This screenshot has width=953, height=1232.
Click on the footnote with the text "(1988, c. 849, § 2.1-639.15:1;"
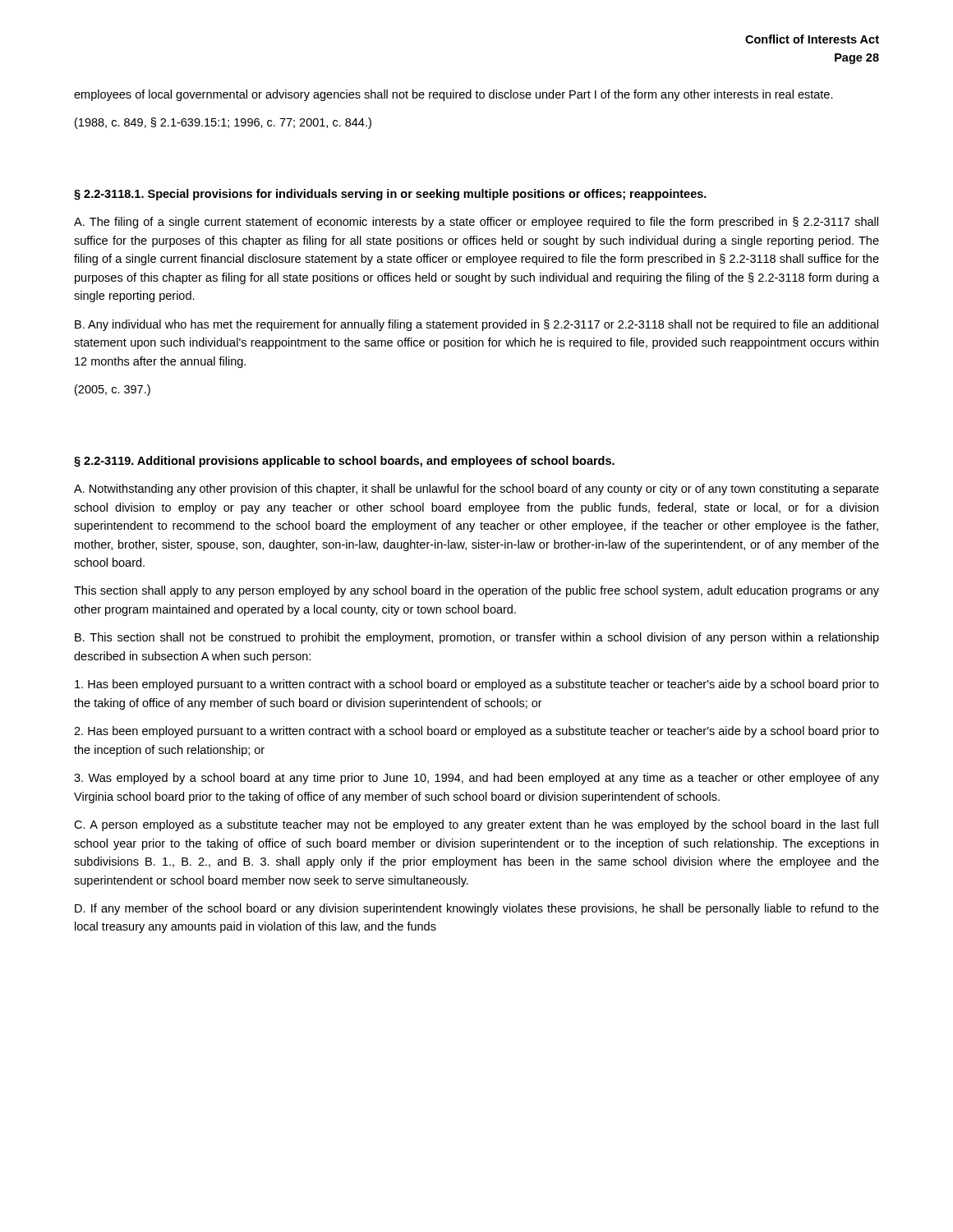[223, 123]
